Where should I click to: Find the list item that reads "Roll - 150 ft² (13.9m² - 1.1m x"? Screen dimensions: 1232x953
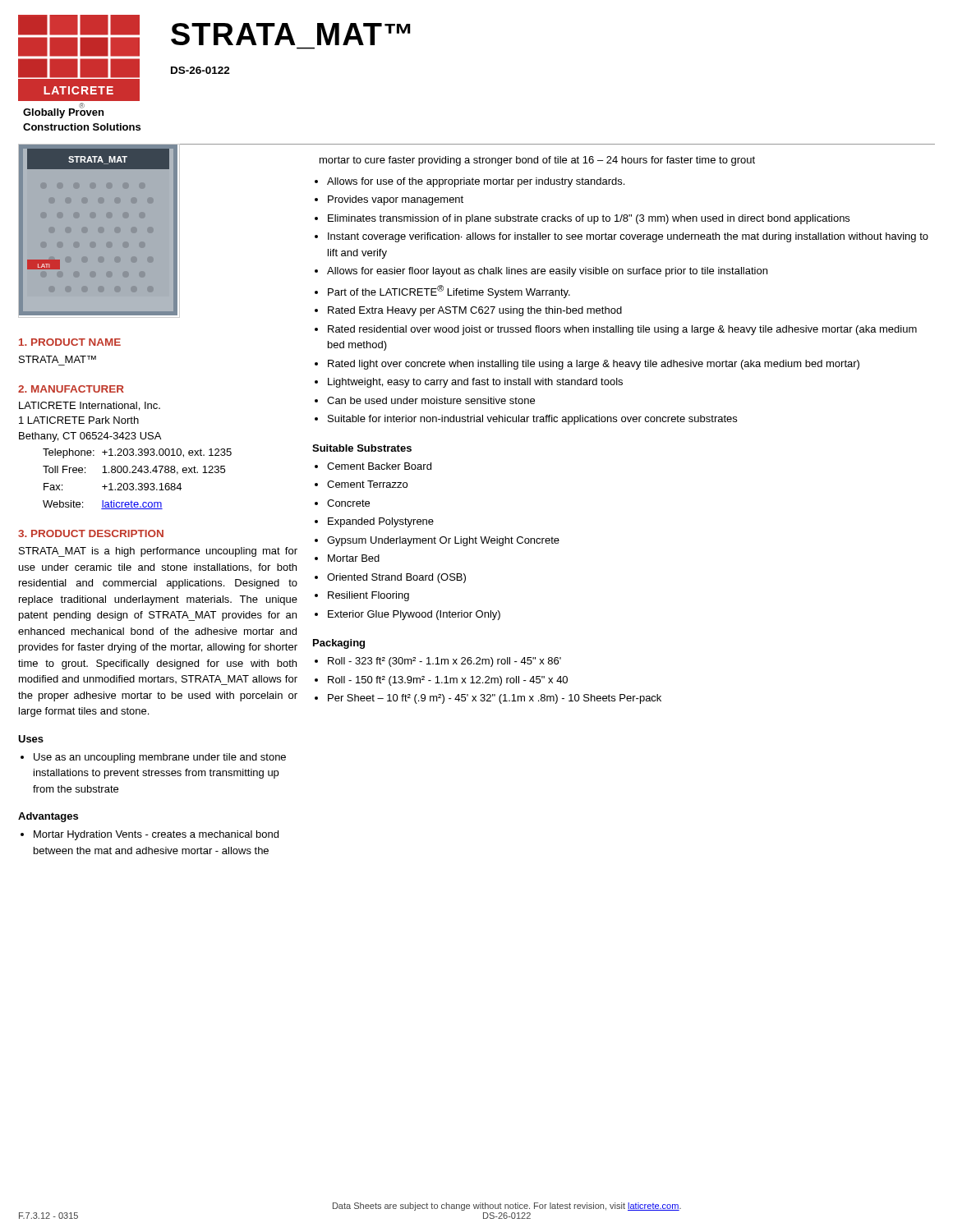click(x=448, y=680)
